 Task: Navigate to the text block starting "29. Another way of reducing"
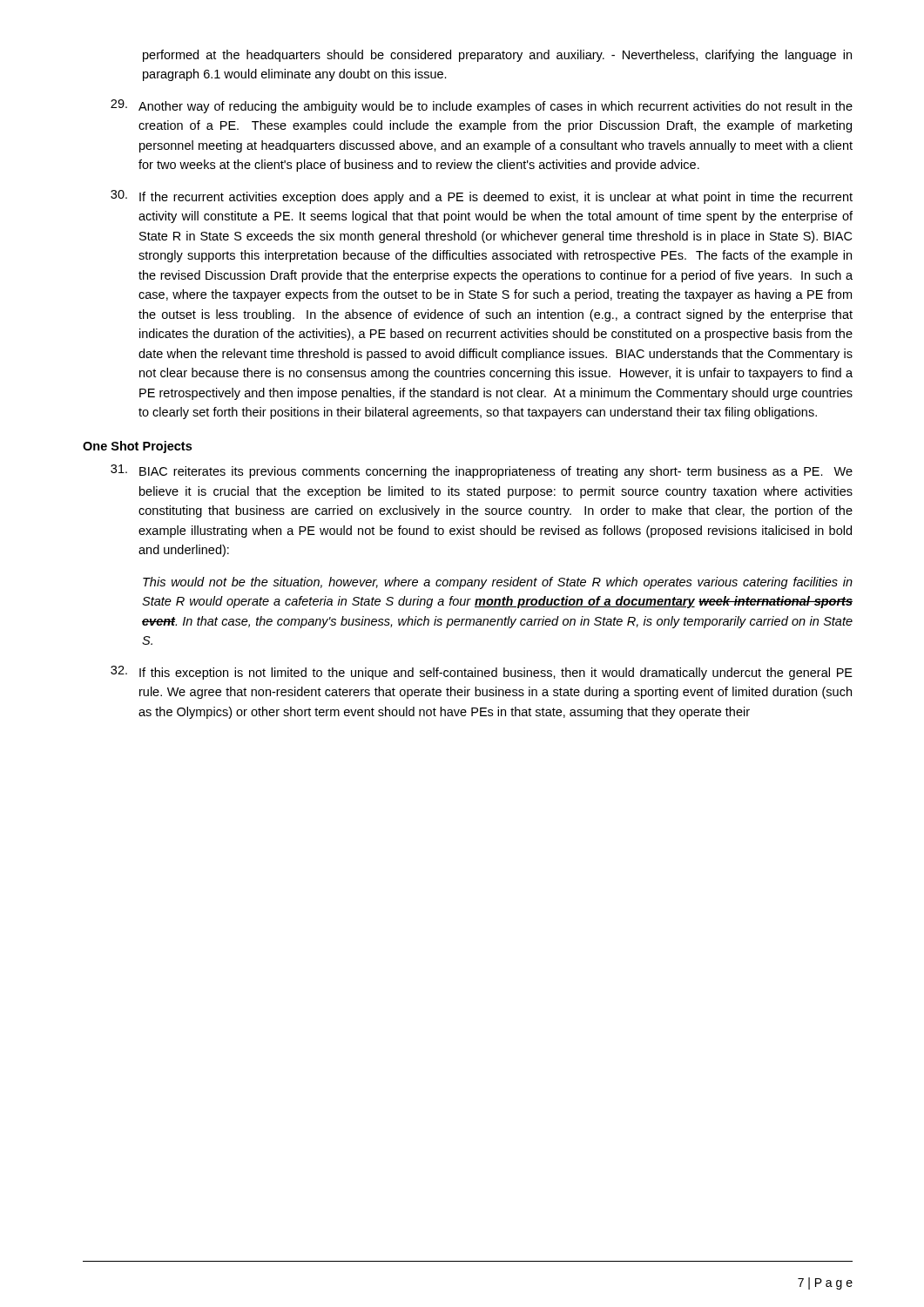(x=468, y=136)
